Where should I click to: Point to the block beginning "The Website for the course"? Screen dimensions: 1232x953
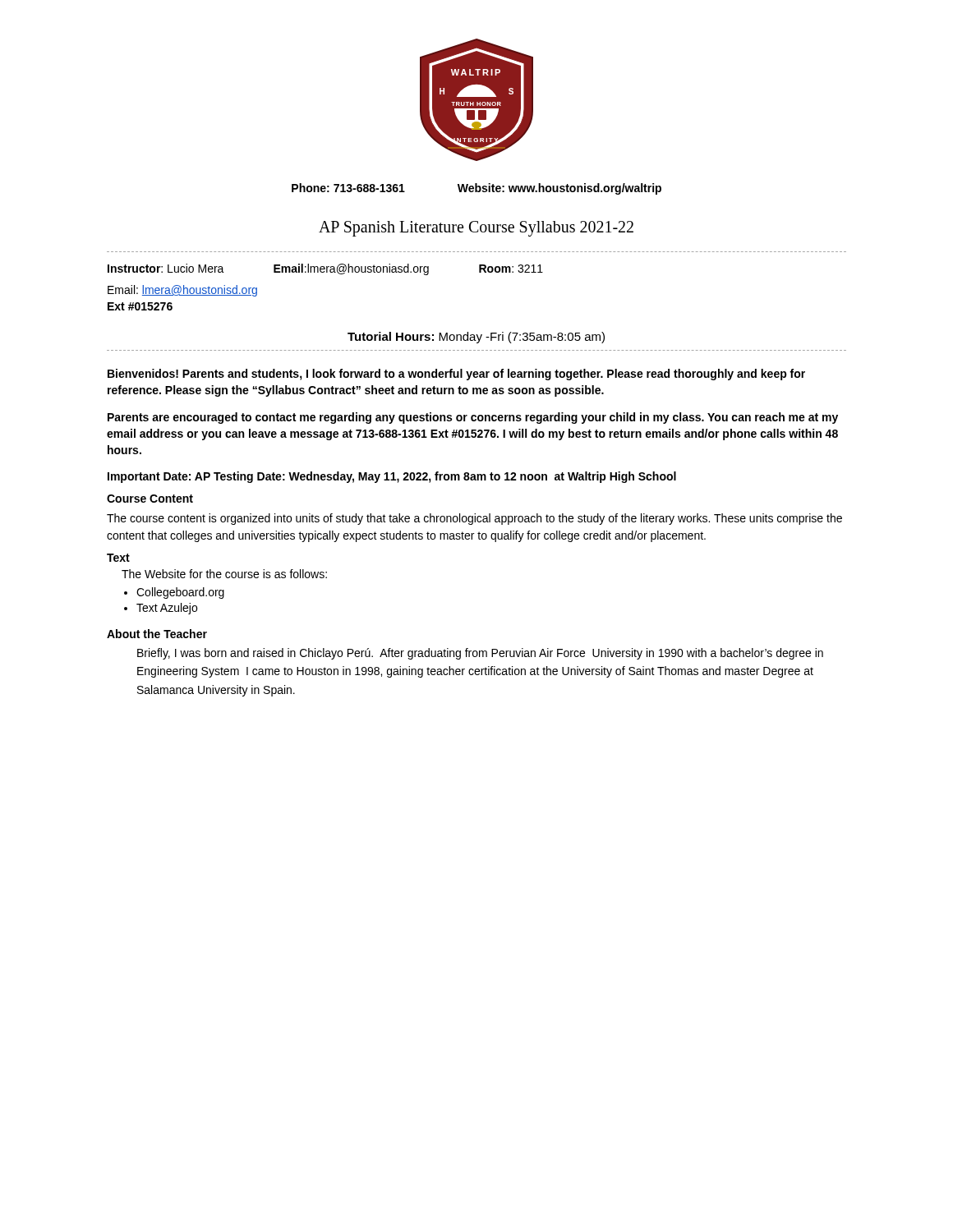point(225,574)
